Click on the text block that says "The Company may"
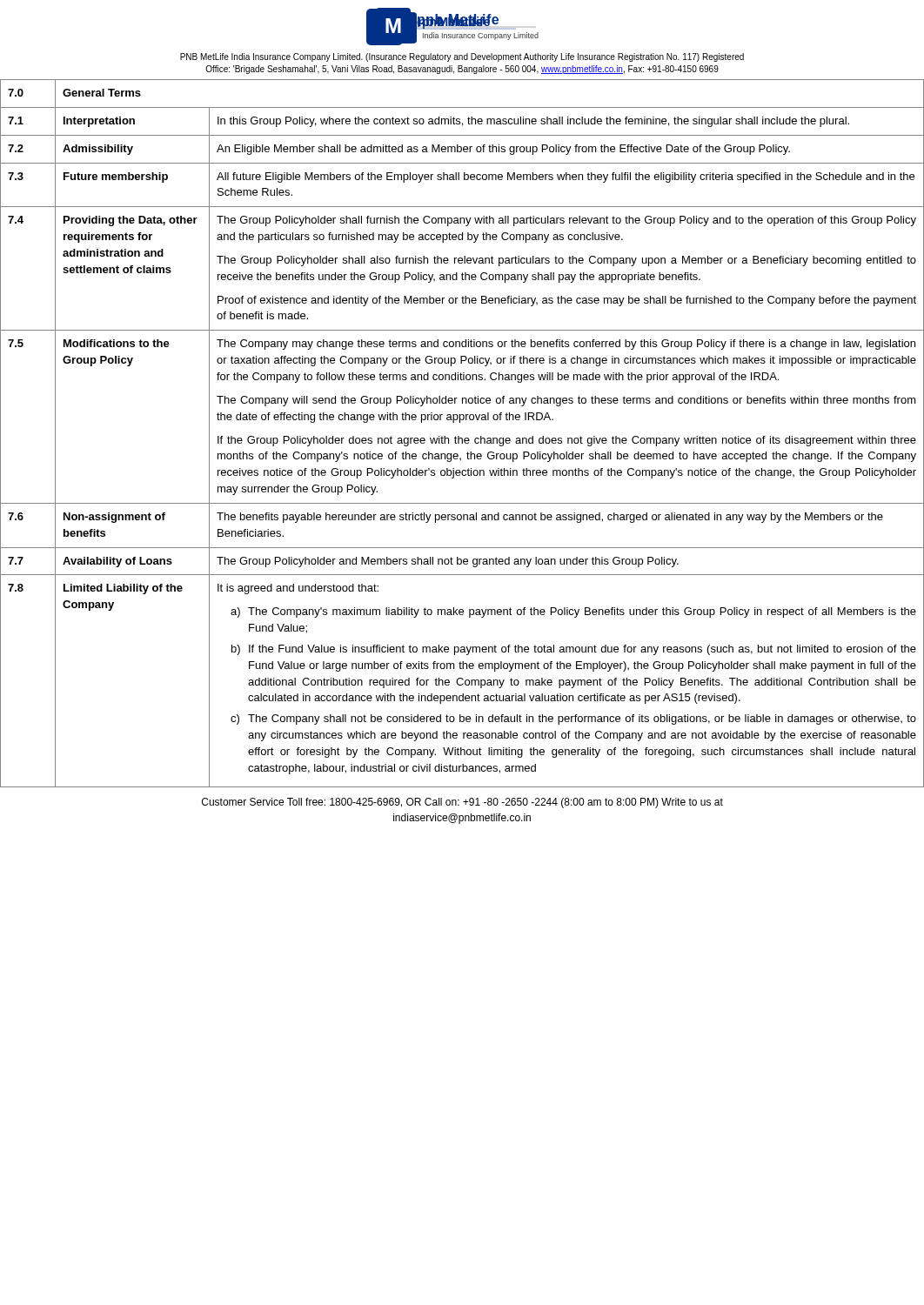This screenshot has width=924, height=1305. pyautogui.click(x=566, y=345)
